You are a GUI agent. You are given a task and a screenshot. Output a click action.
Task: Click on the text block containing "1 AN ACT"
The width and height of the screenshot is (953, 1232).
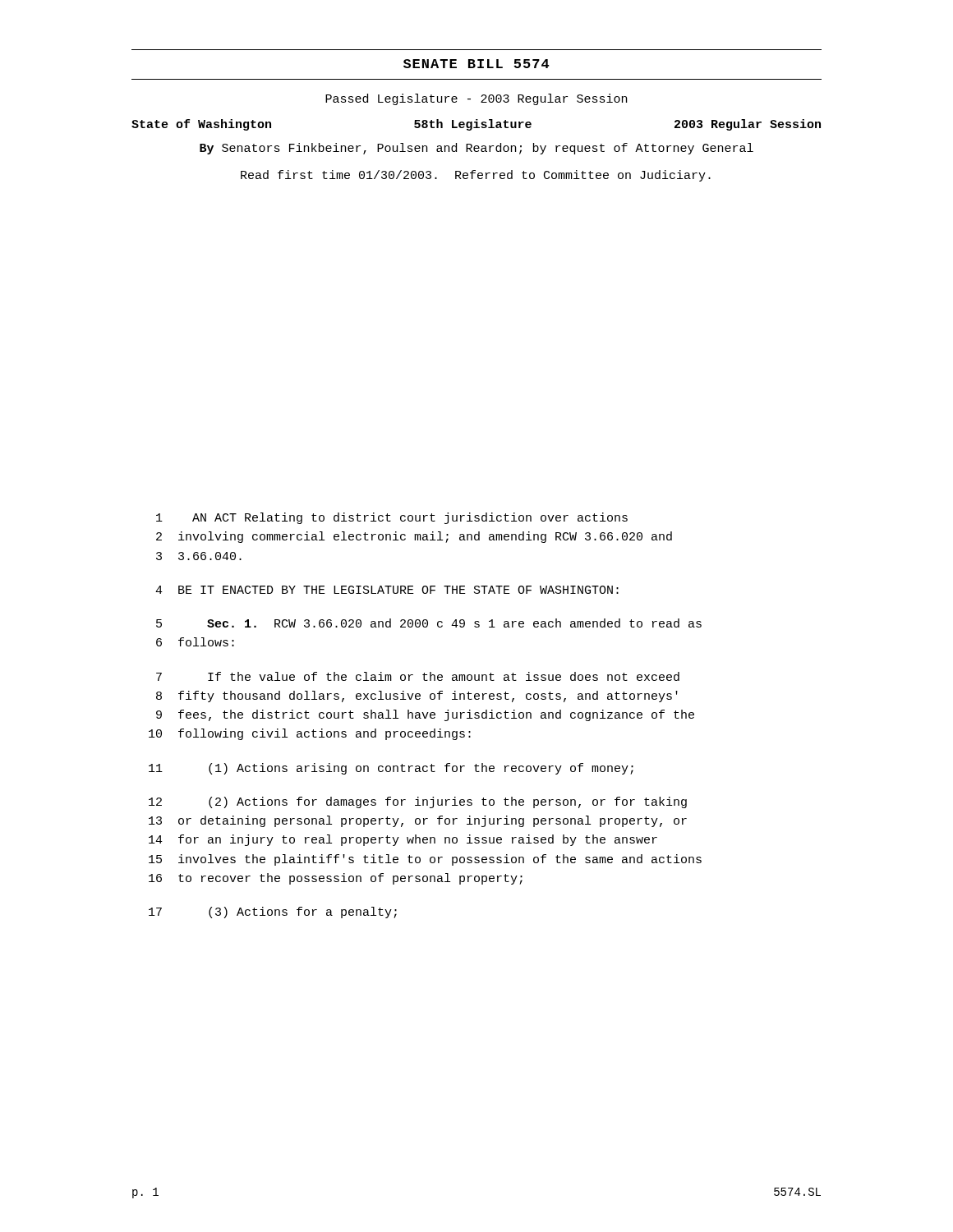coord(476,538)
